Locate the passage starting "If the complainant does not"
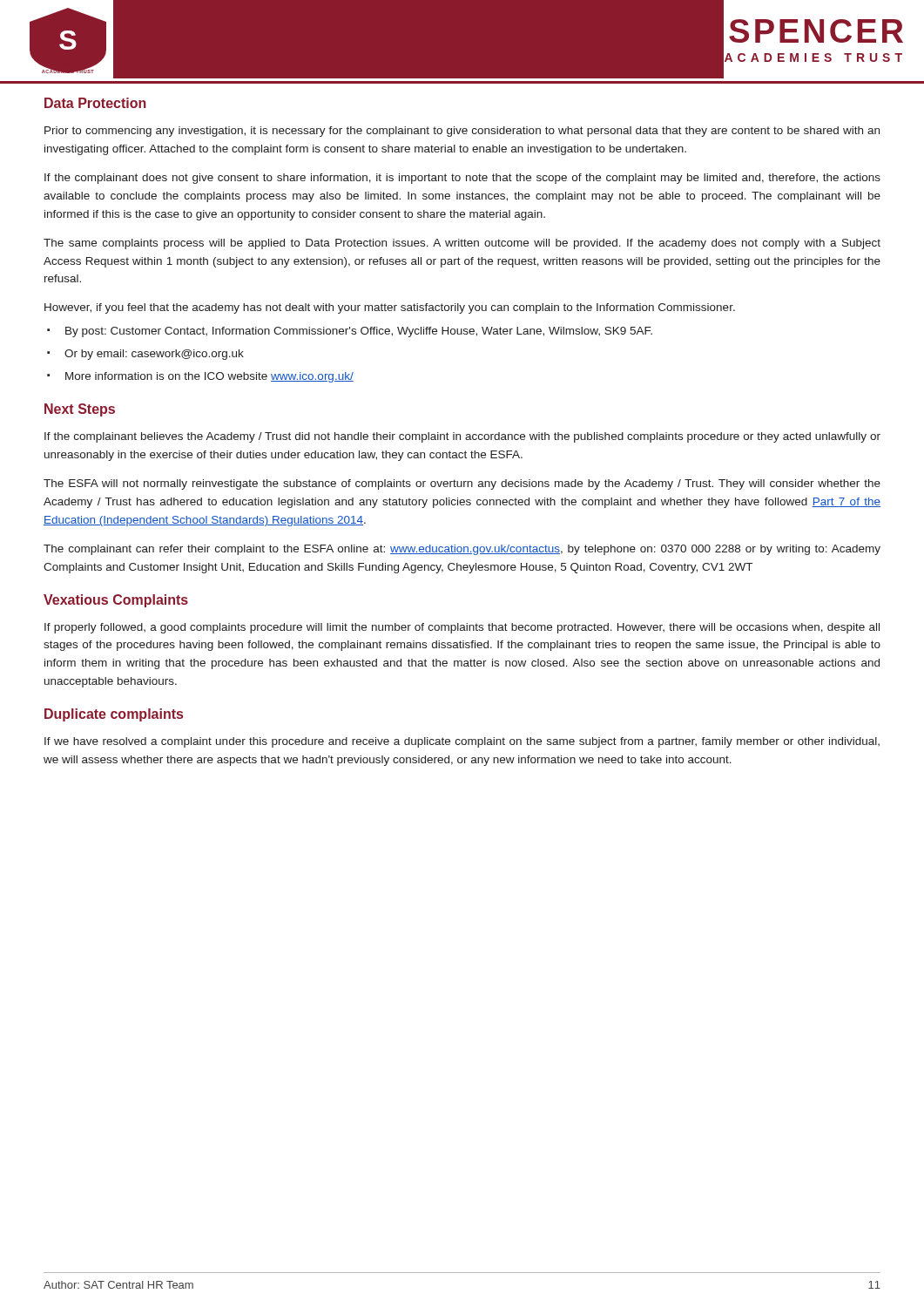This screenshot has height=1307, width=924. (x=462, y=195)
